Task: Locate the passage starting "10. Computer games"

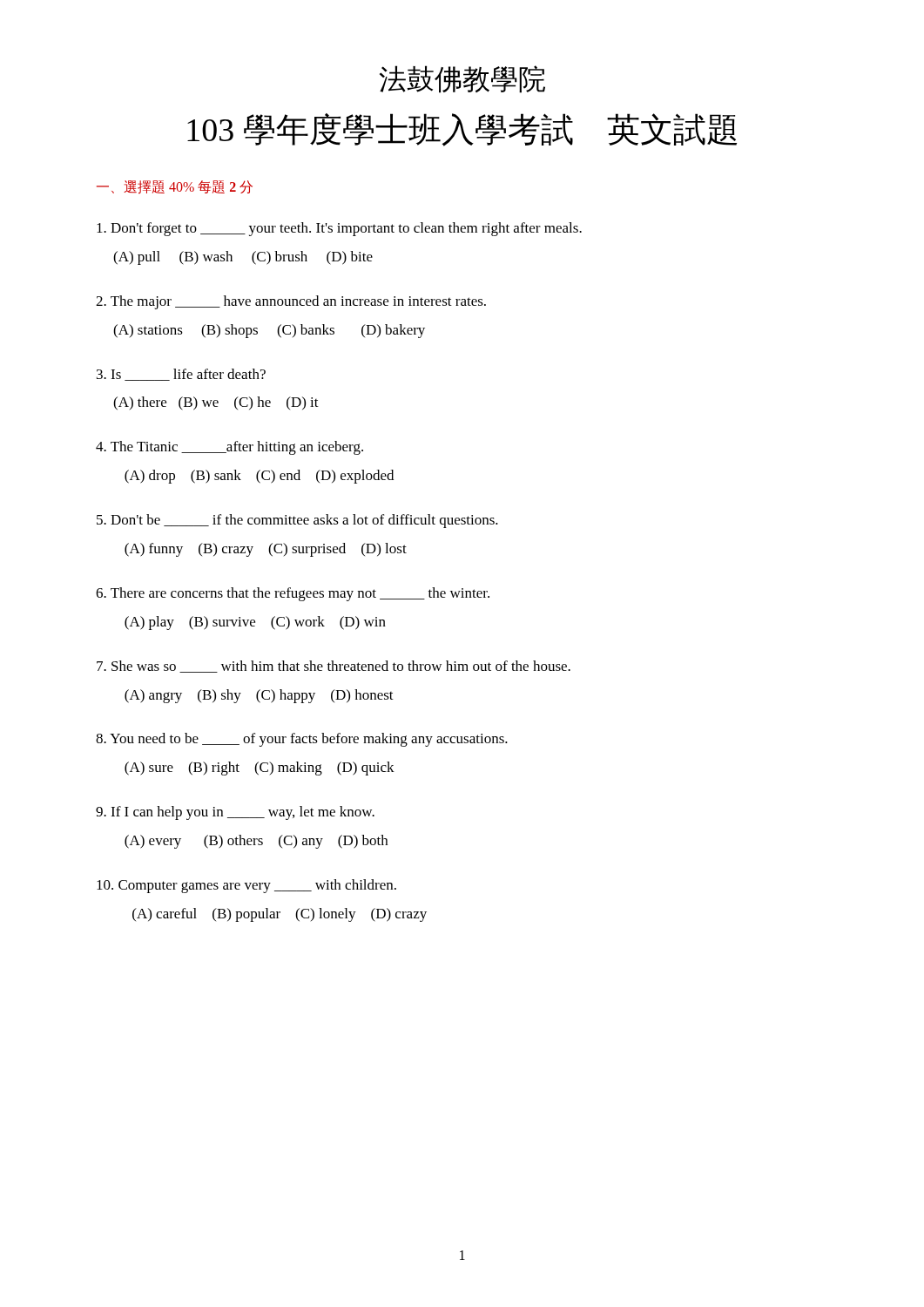Action: (x=246, y=886)
